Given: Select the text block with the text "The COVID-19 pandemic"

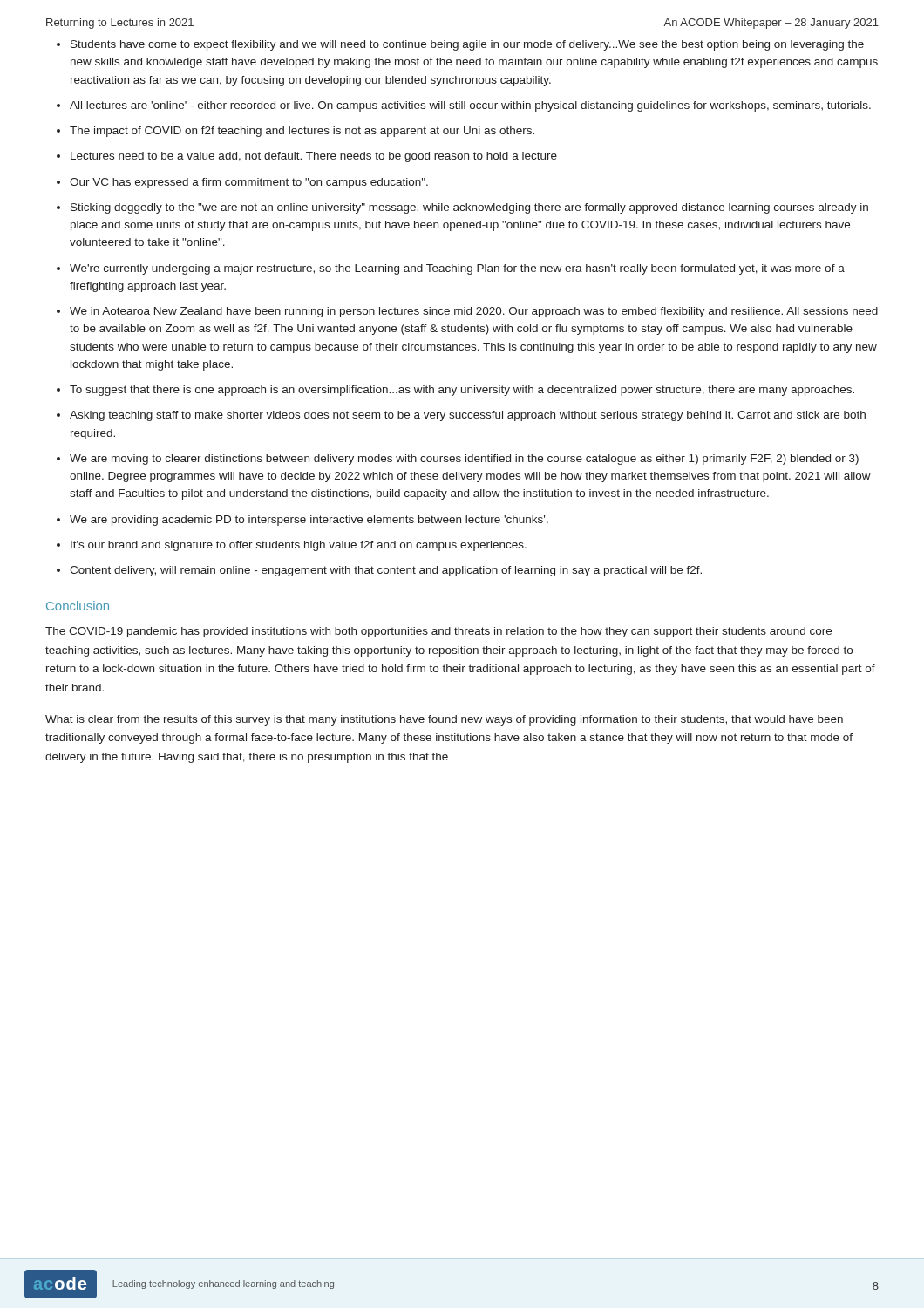Looking at the screenshot, I should (460, 659).
